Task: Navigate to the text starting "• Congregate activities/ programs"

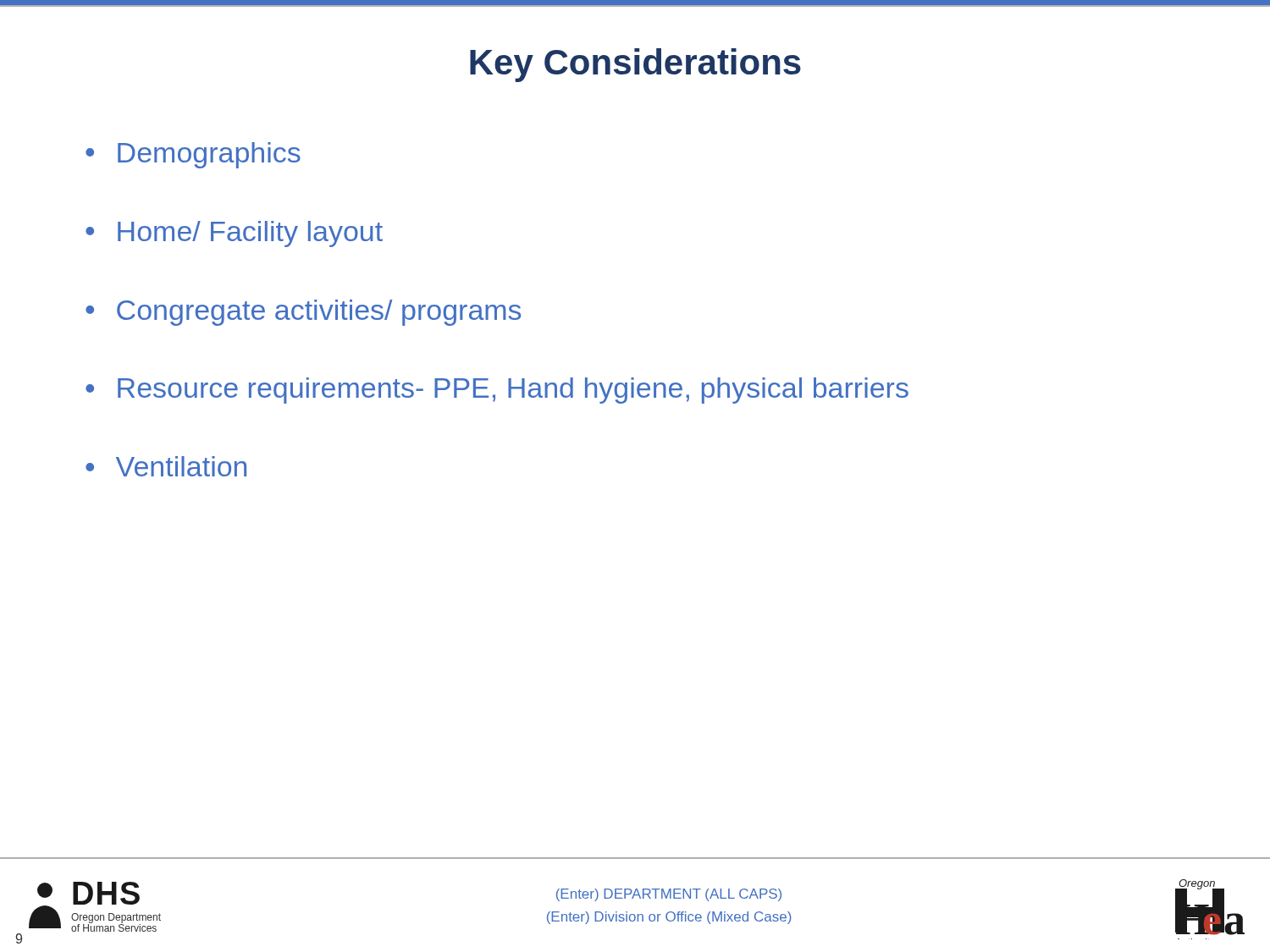Action: (303, 310)
